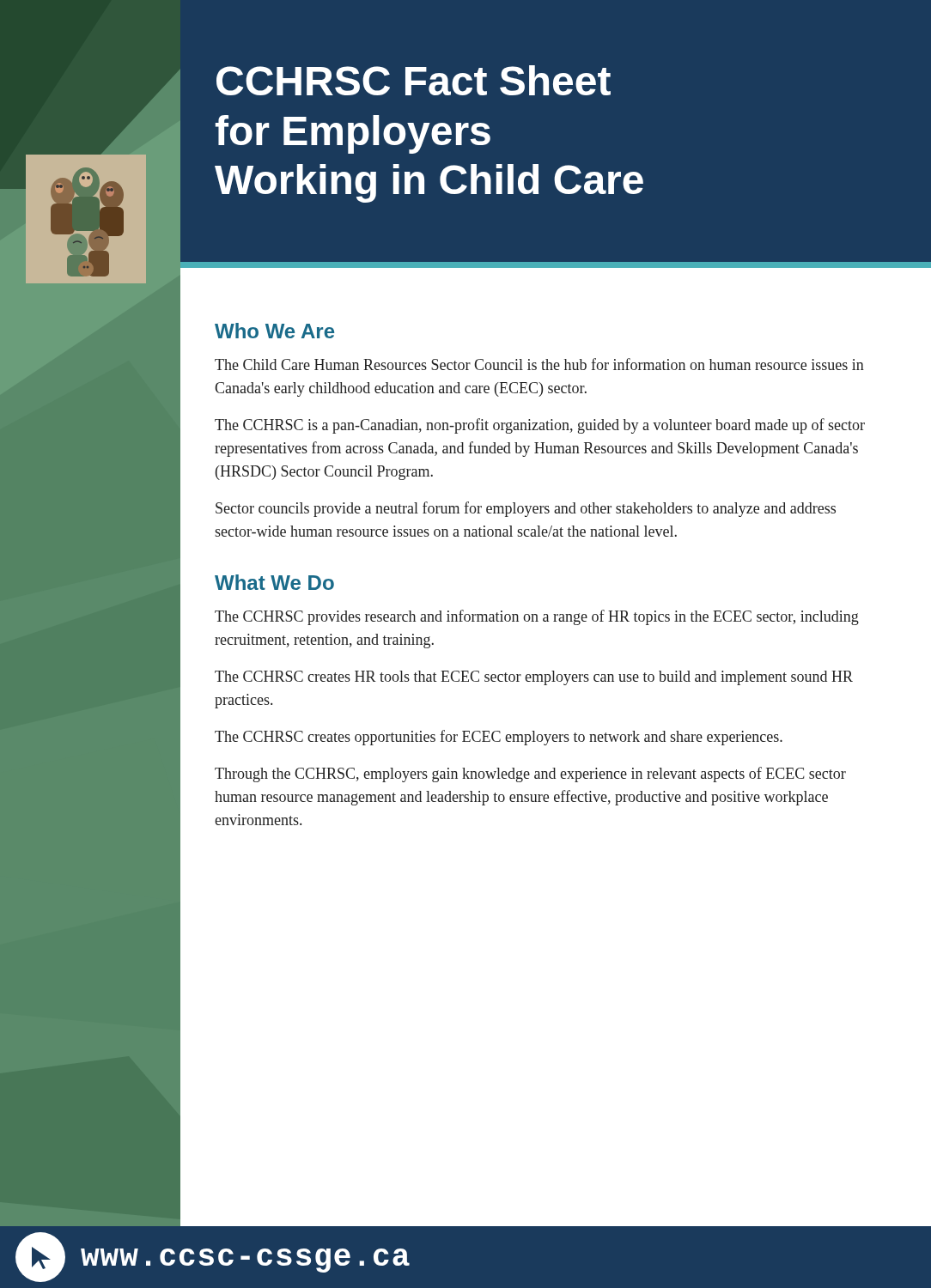Select the region starting "The CCHRSC is a pan-Canadian, non-profit"

(545, 449)
